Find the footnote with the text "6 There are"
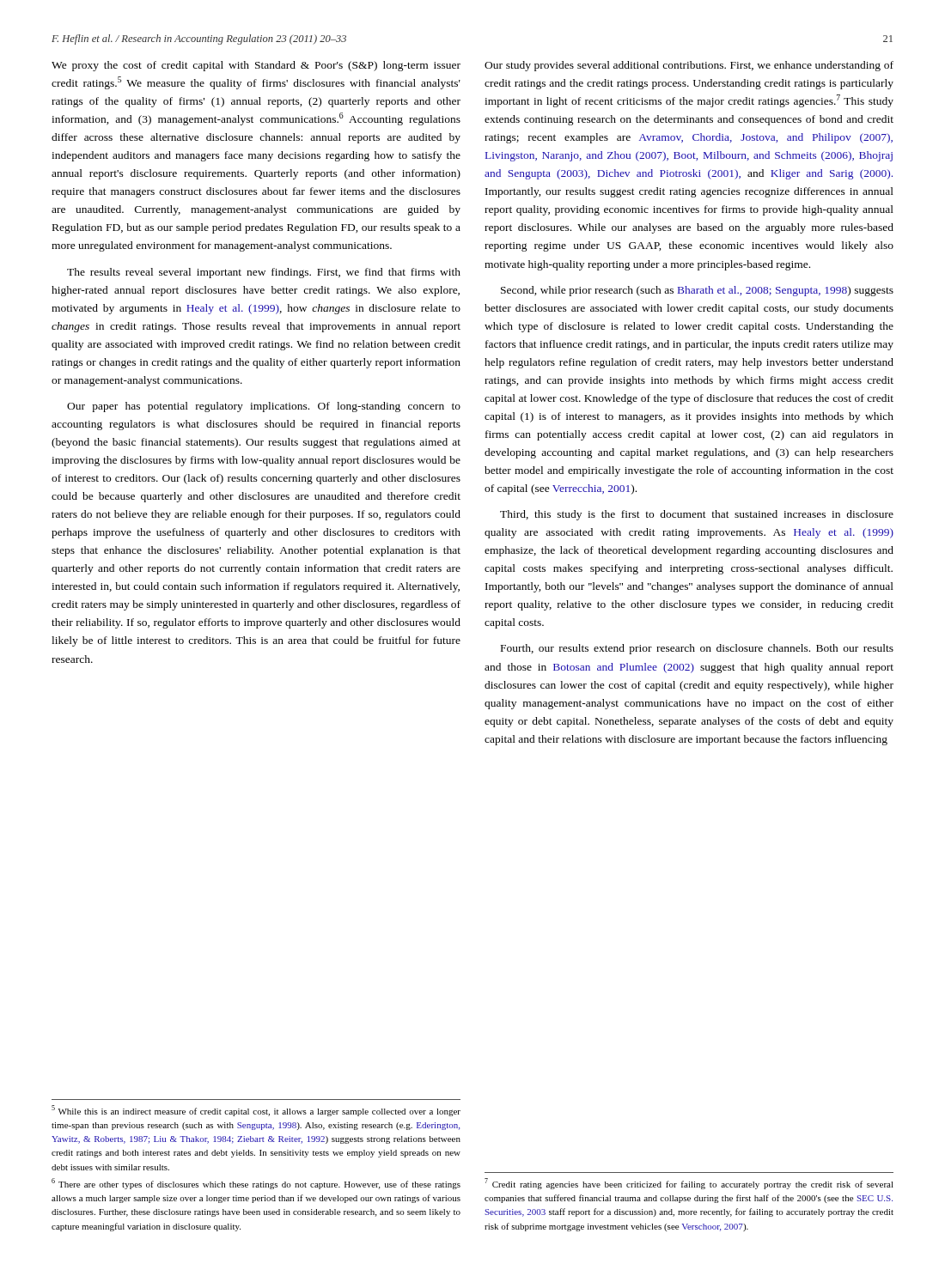945x1288 pixels. point(256,1204)
